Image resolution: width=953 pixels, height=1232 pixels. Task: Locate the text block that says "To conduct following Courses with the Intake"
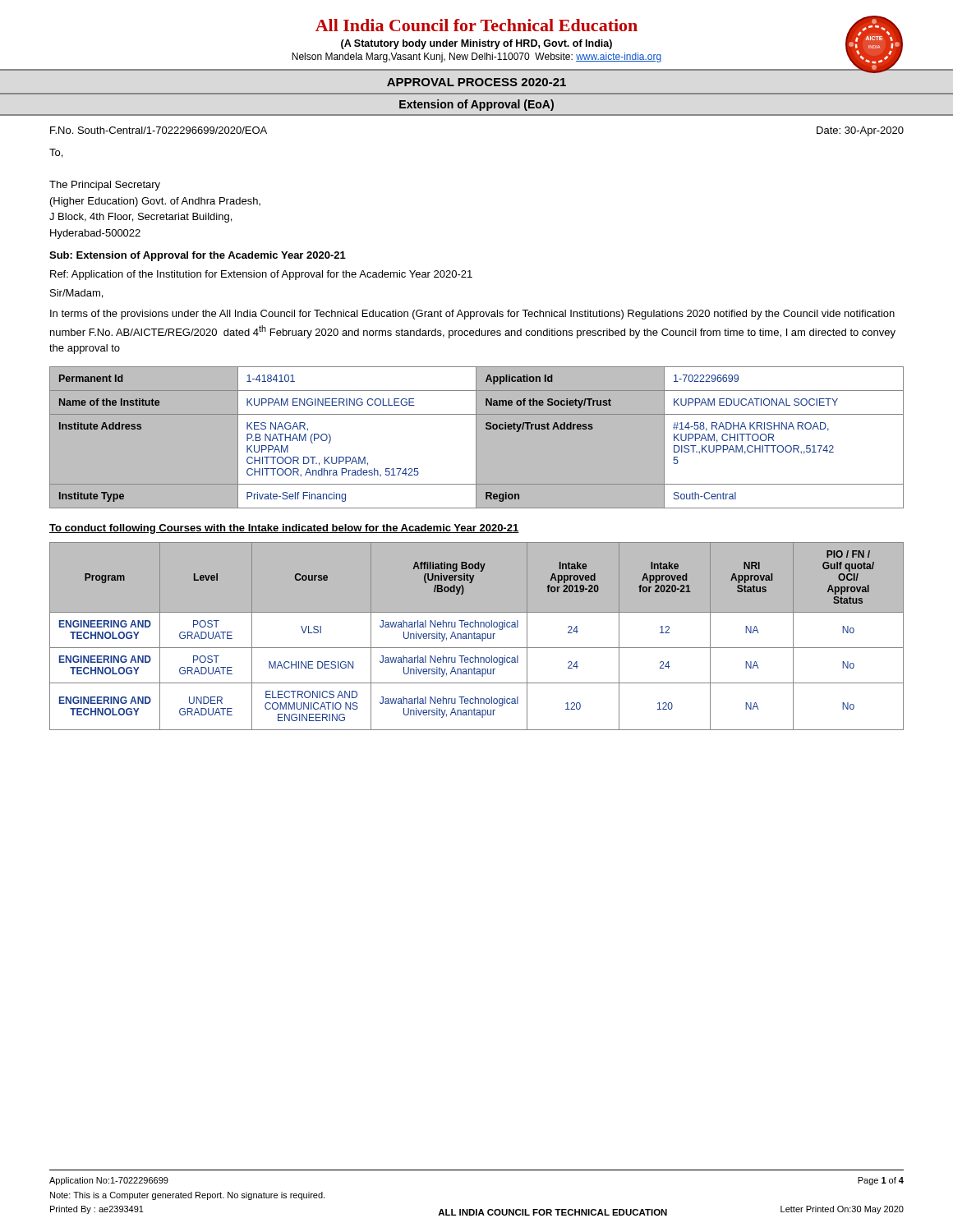tap(284, 528)
